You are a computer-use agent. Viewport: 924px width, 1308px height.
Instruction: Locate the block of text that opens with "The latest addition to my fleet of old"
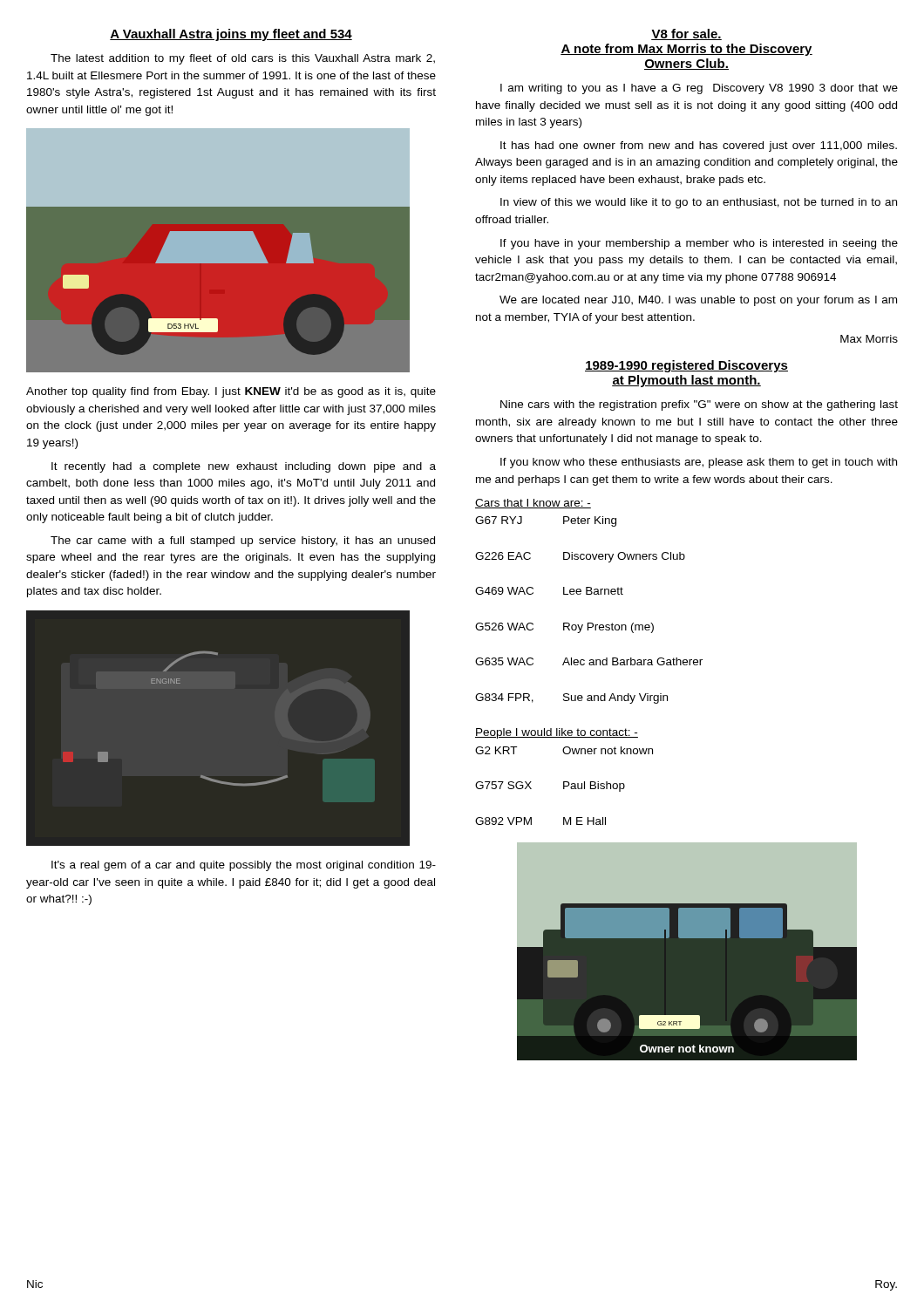tap(231, 84)
